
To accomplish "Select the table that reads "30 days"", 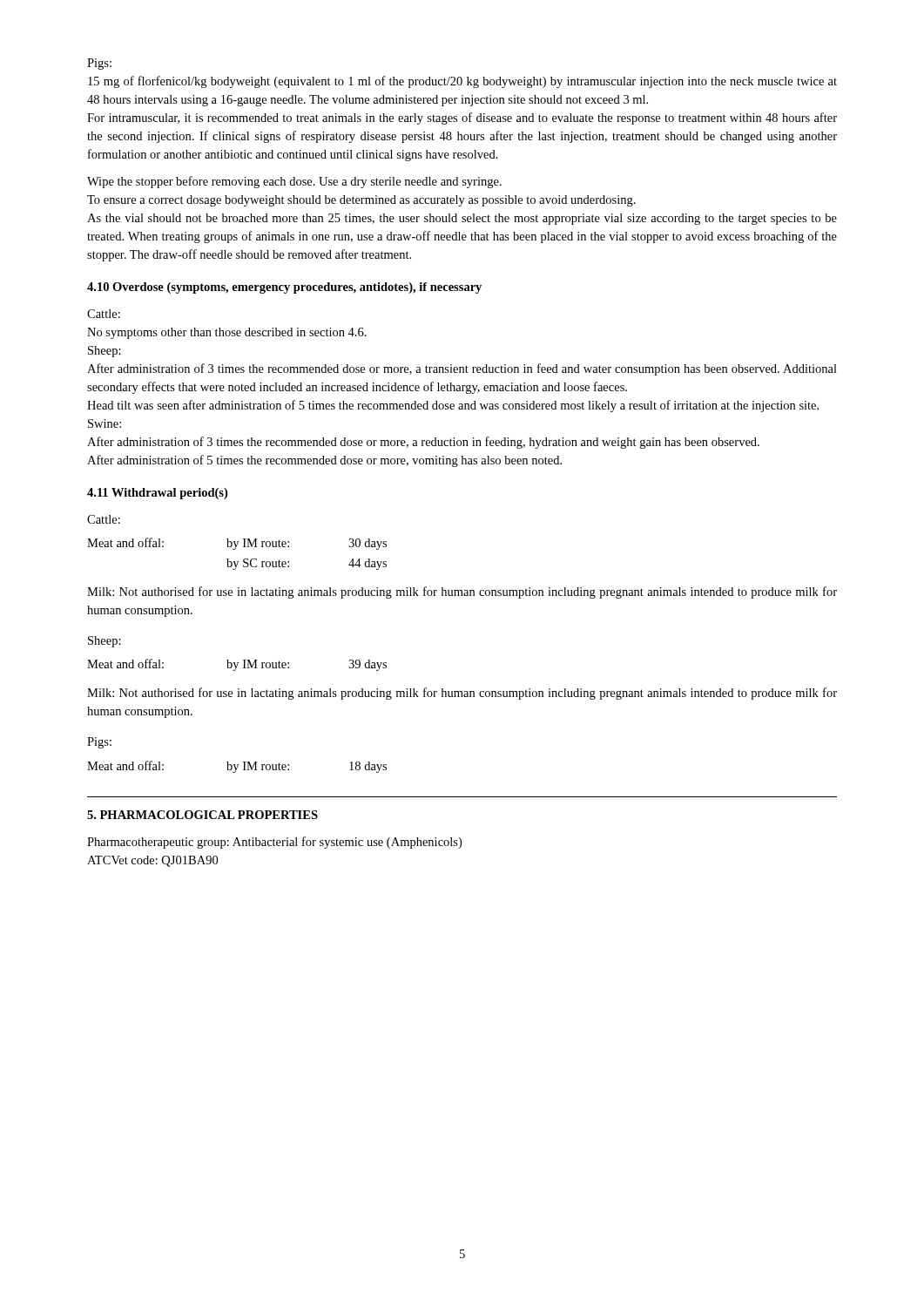I will [462, 554].
